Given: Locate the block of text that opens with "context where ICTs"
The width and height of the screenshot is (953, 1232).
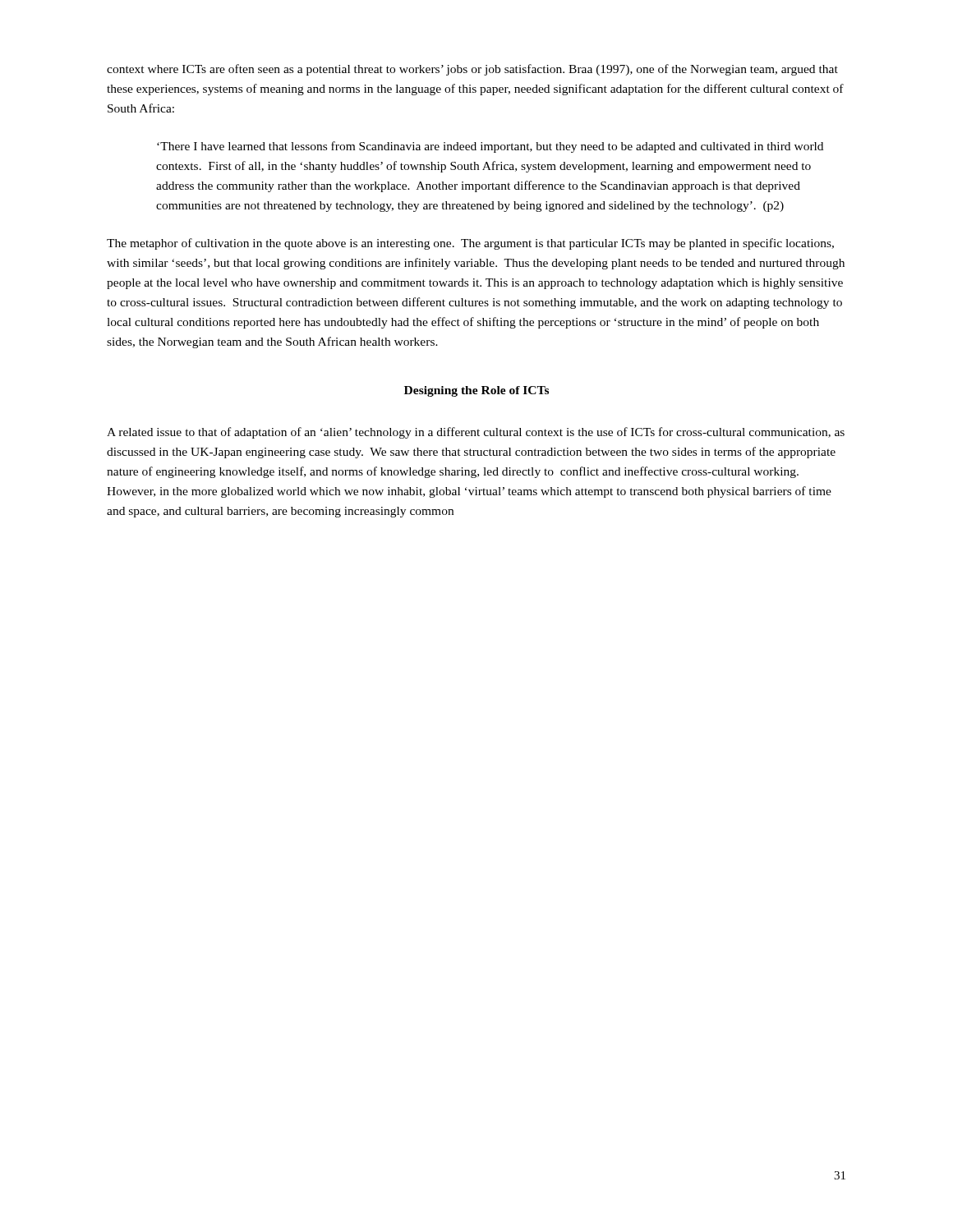Looking at the screenshot, I should 475,88.
